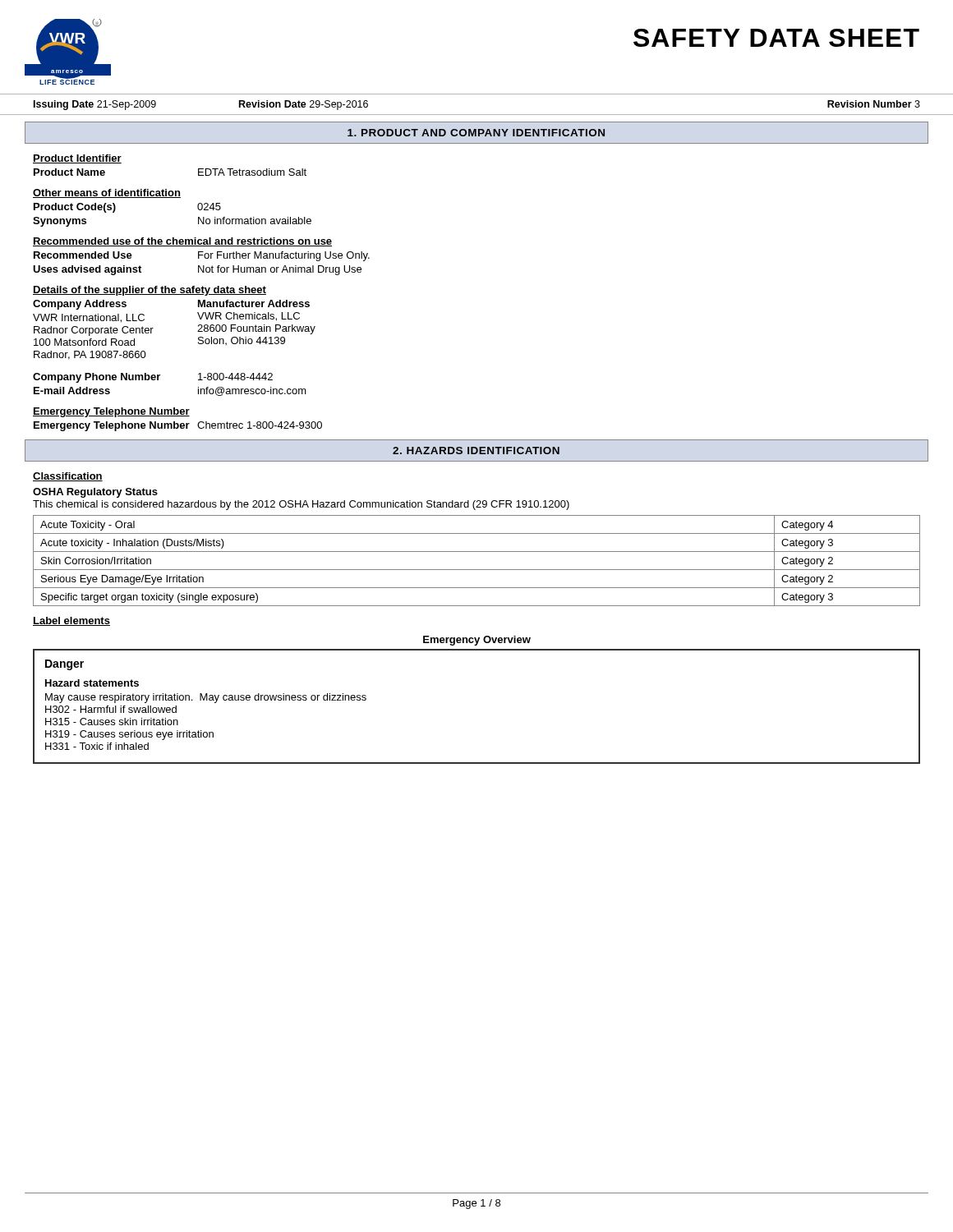This screenshot has width=953, height=1232.
Task: Locate the text block starting "Company Phone Number 1-800-448-4442 E-mail Address info@amresco-inc.com"
Action: coord(153,378)
